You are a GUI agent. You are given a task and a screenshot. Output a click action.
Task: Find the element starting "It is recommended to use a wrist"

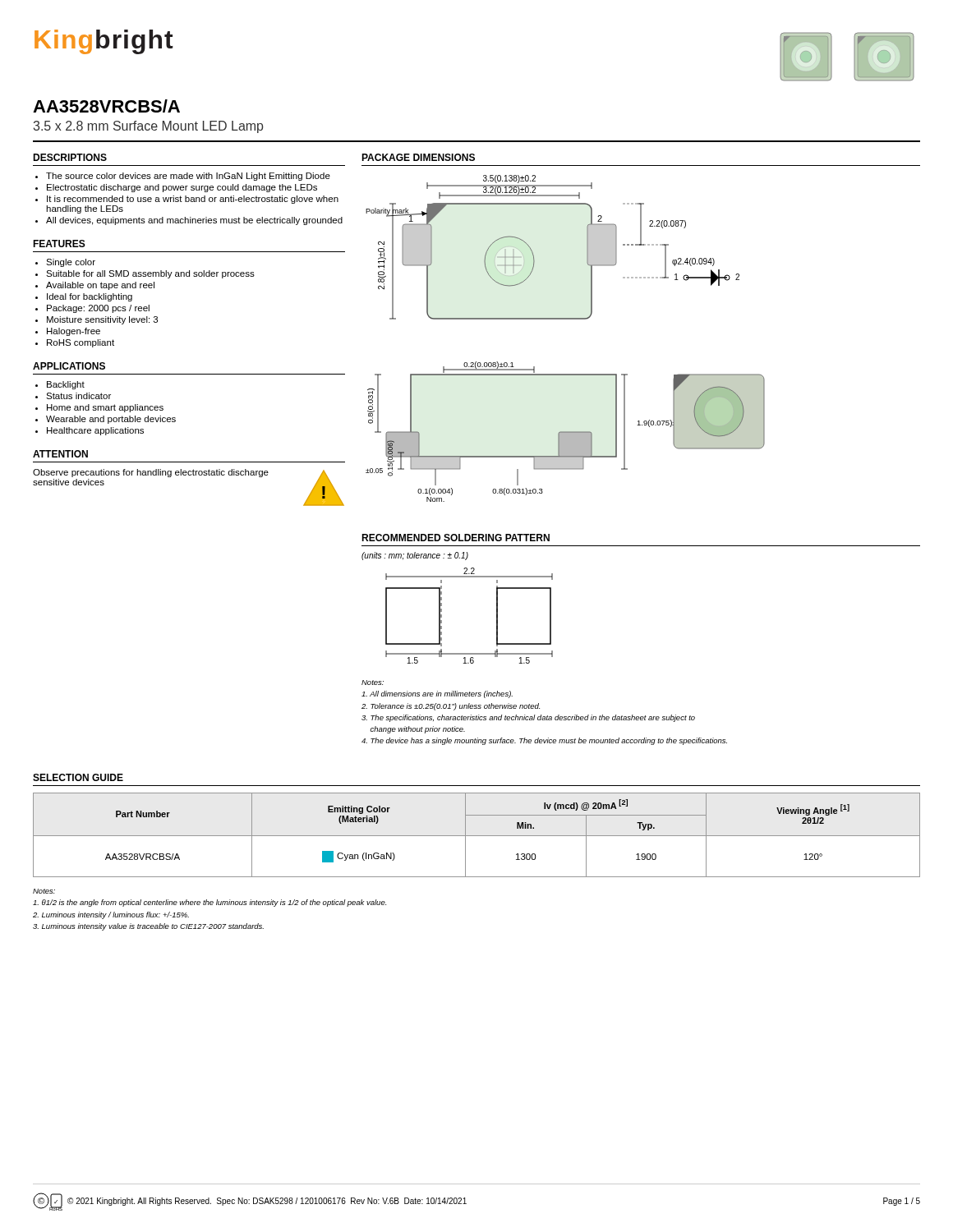pos(192,204)
